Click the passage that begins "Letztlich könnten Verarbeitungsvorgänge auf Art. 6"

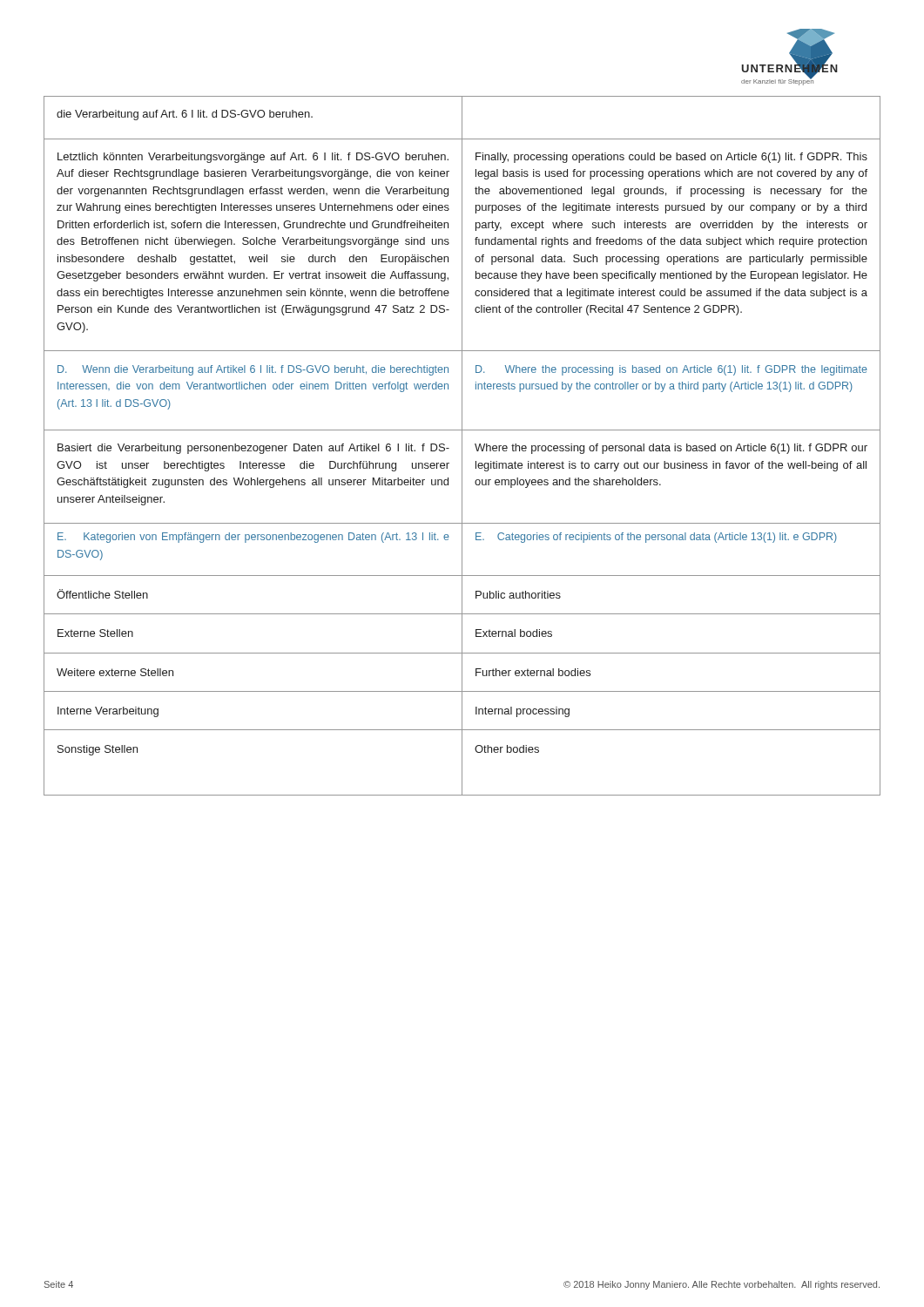point(253,241)
